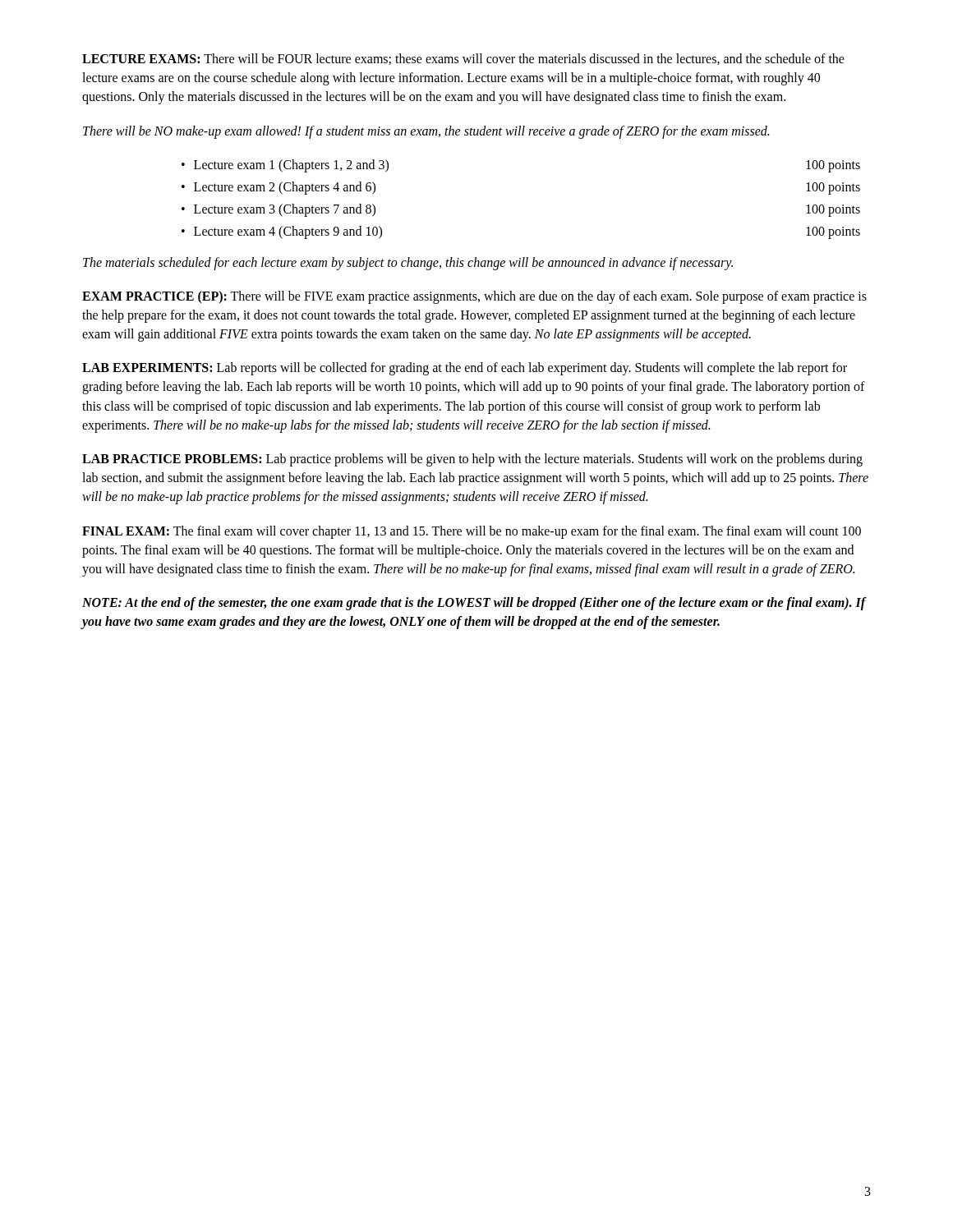Locate the list item that reads "• Lecture exam 3 (Chapters 7"
Screen dimensions: 1232x953
pos(281,210)
